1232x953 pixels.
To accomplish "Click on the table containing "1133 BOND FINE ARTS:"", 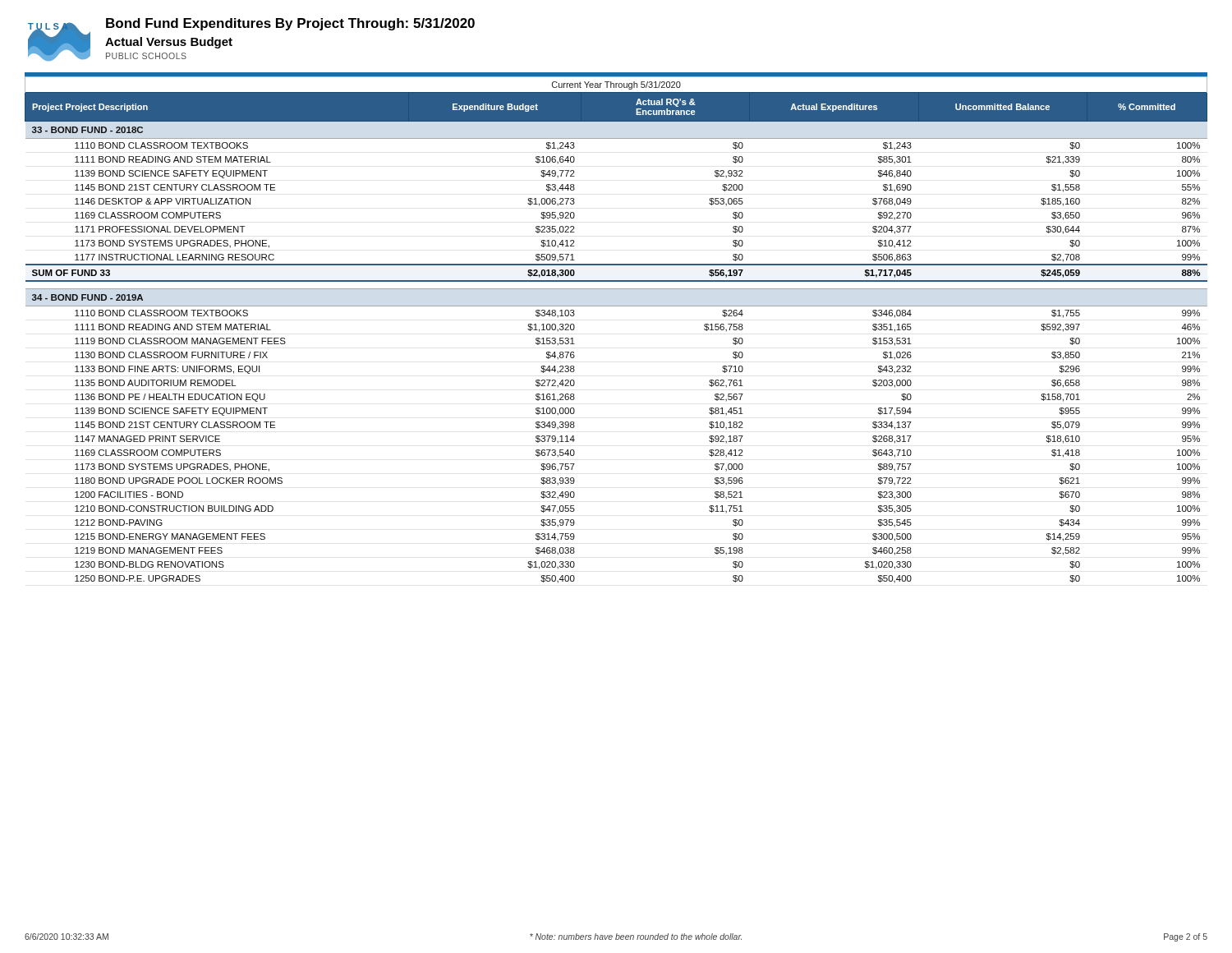I will click(616, 331).
